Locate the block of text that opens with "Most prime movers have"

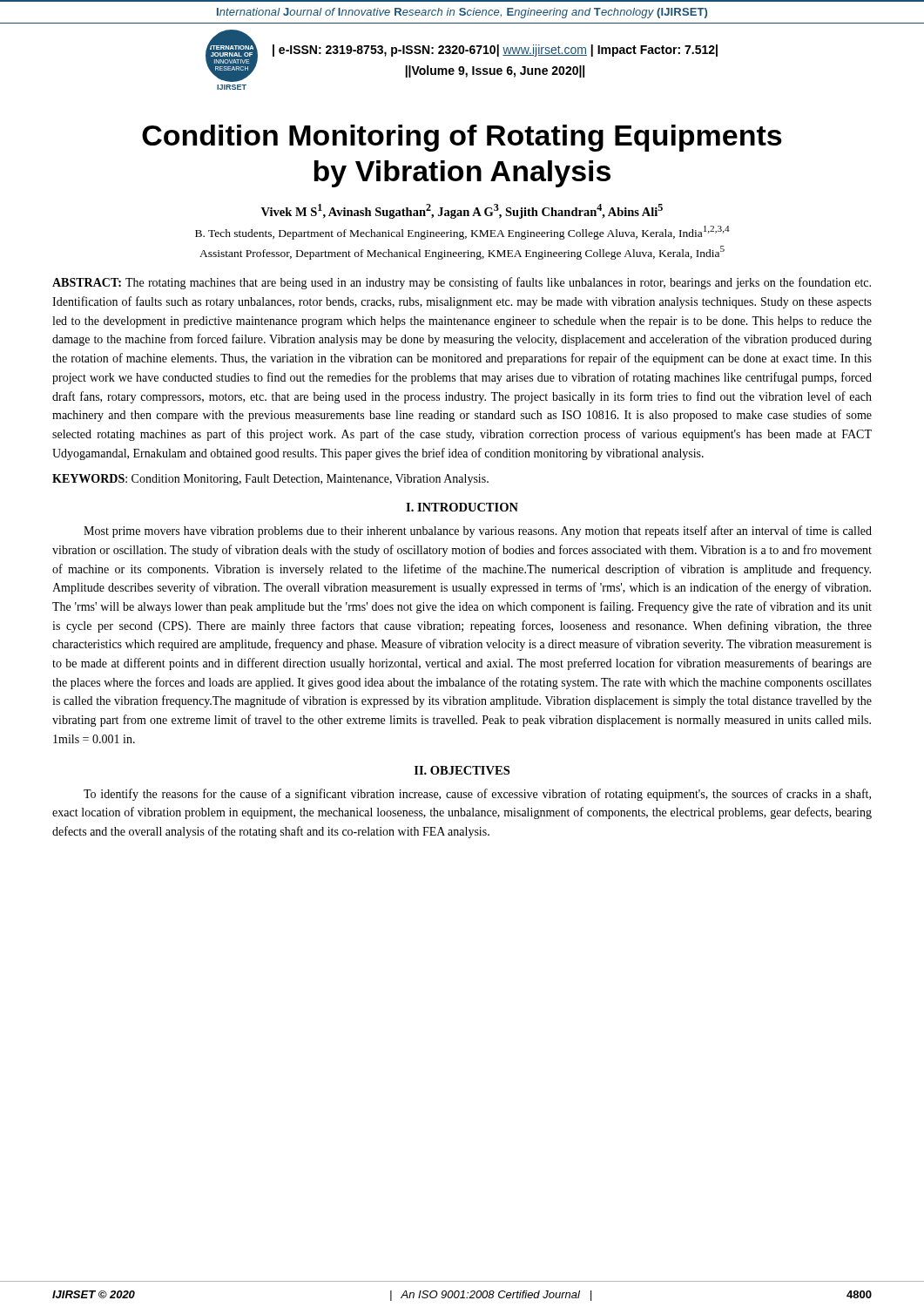pyautogui.click(x=462, y=635)
